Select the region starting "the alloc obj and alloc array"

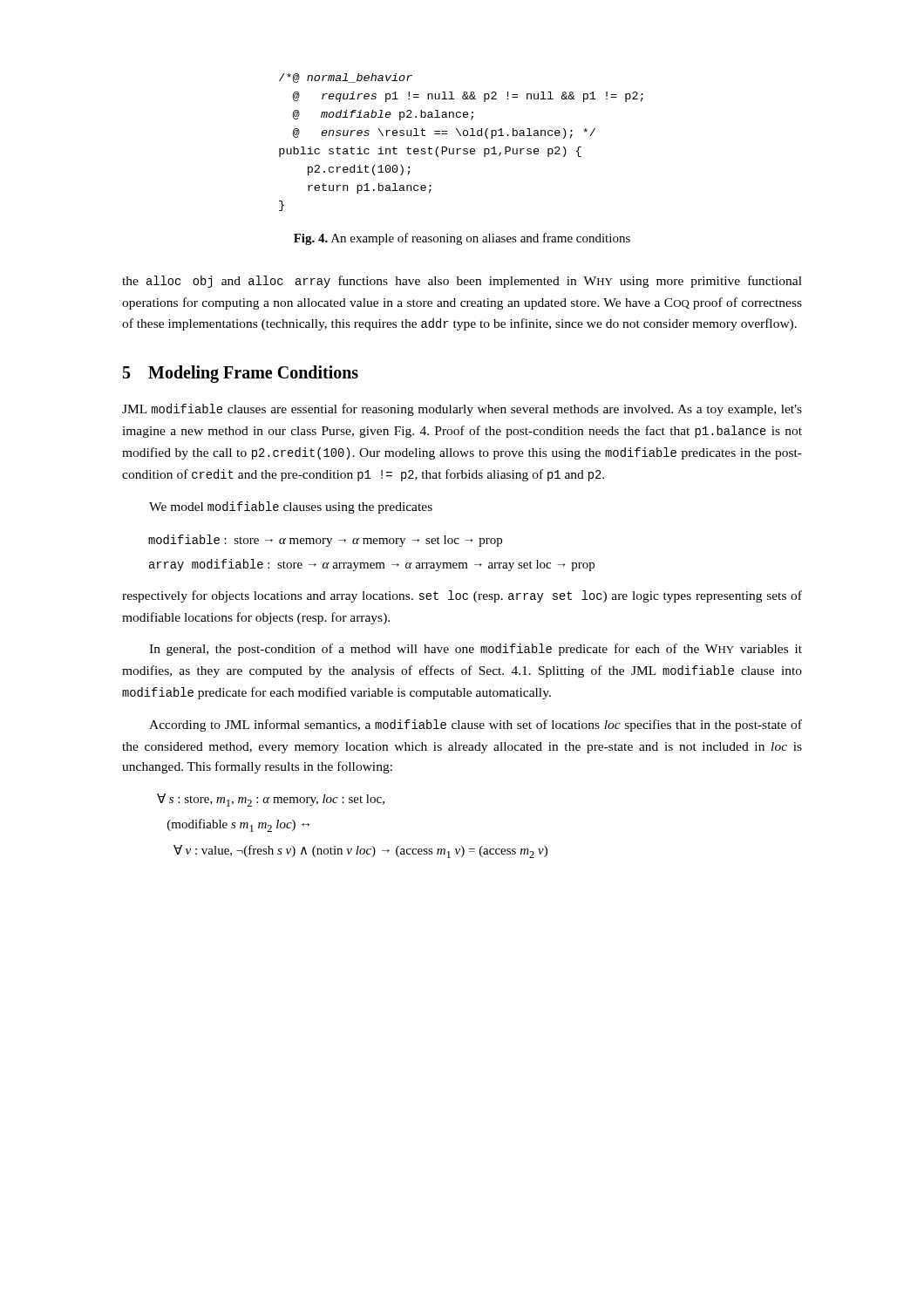pyautogui.click(x=462, y=302)
